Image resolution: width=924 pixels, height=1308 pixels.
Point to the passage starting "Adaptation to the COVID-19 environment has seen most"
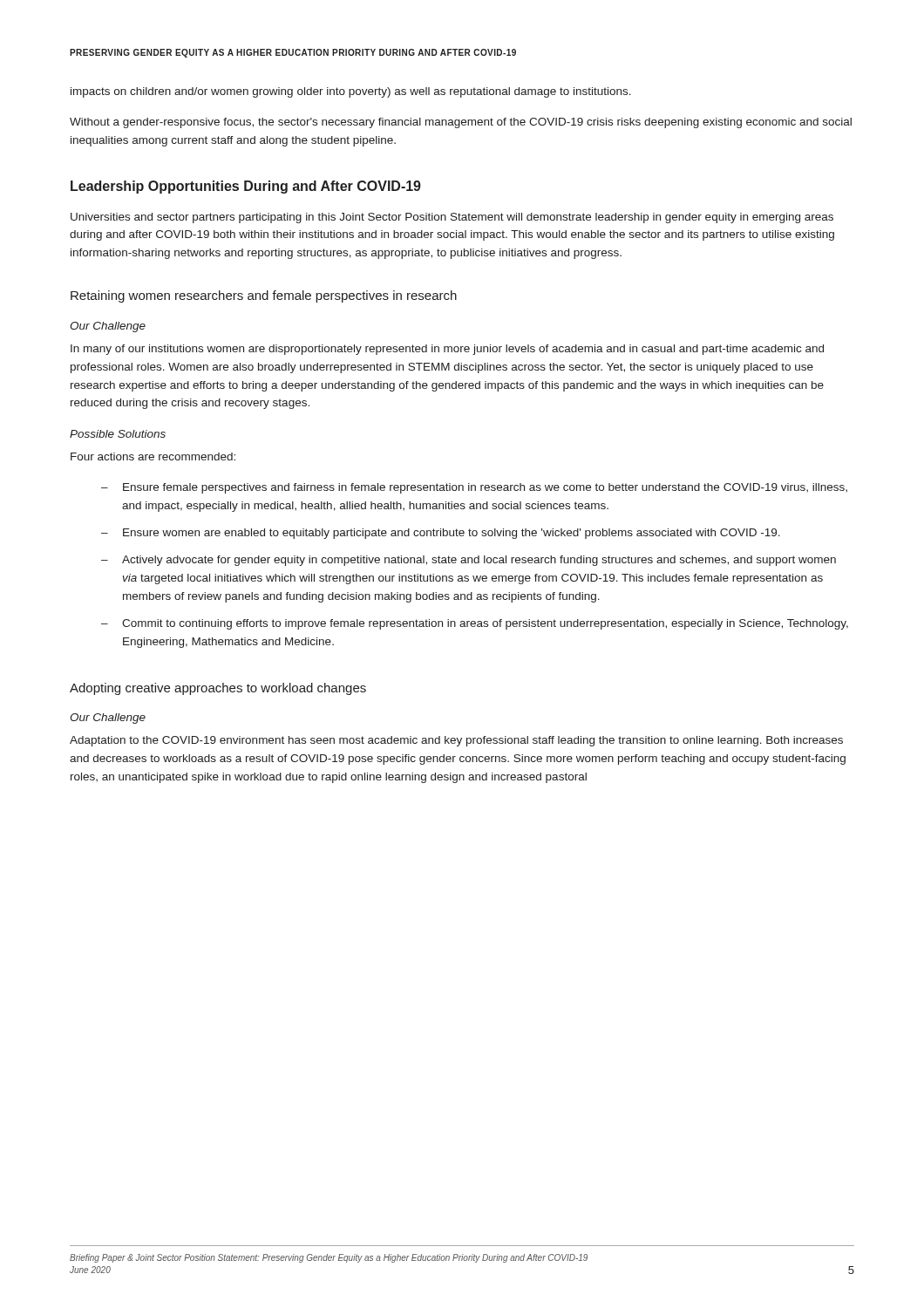458,758
